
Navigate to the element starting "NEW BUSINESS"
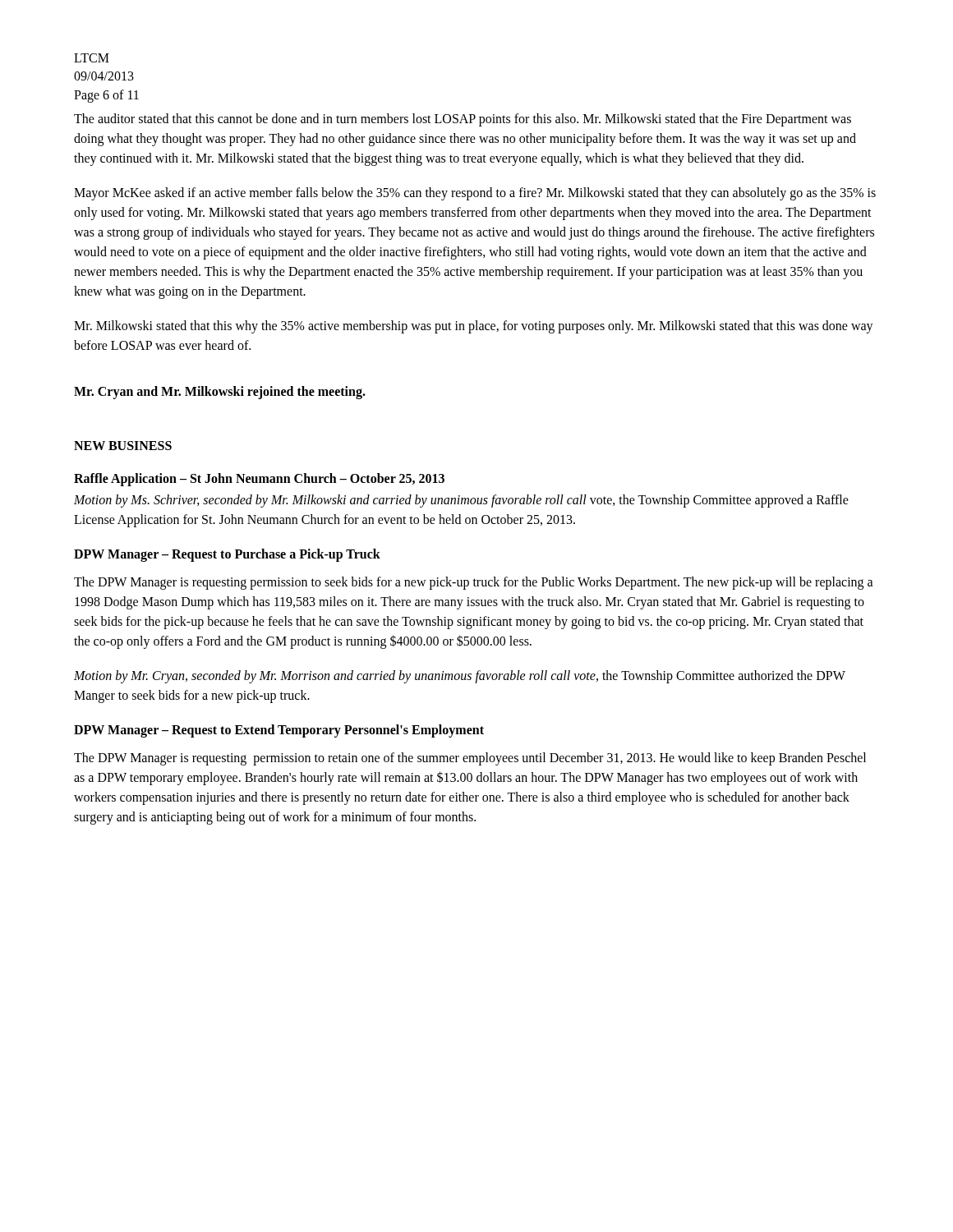tap(123, 446)
